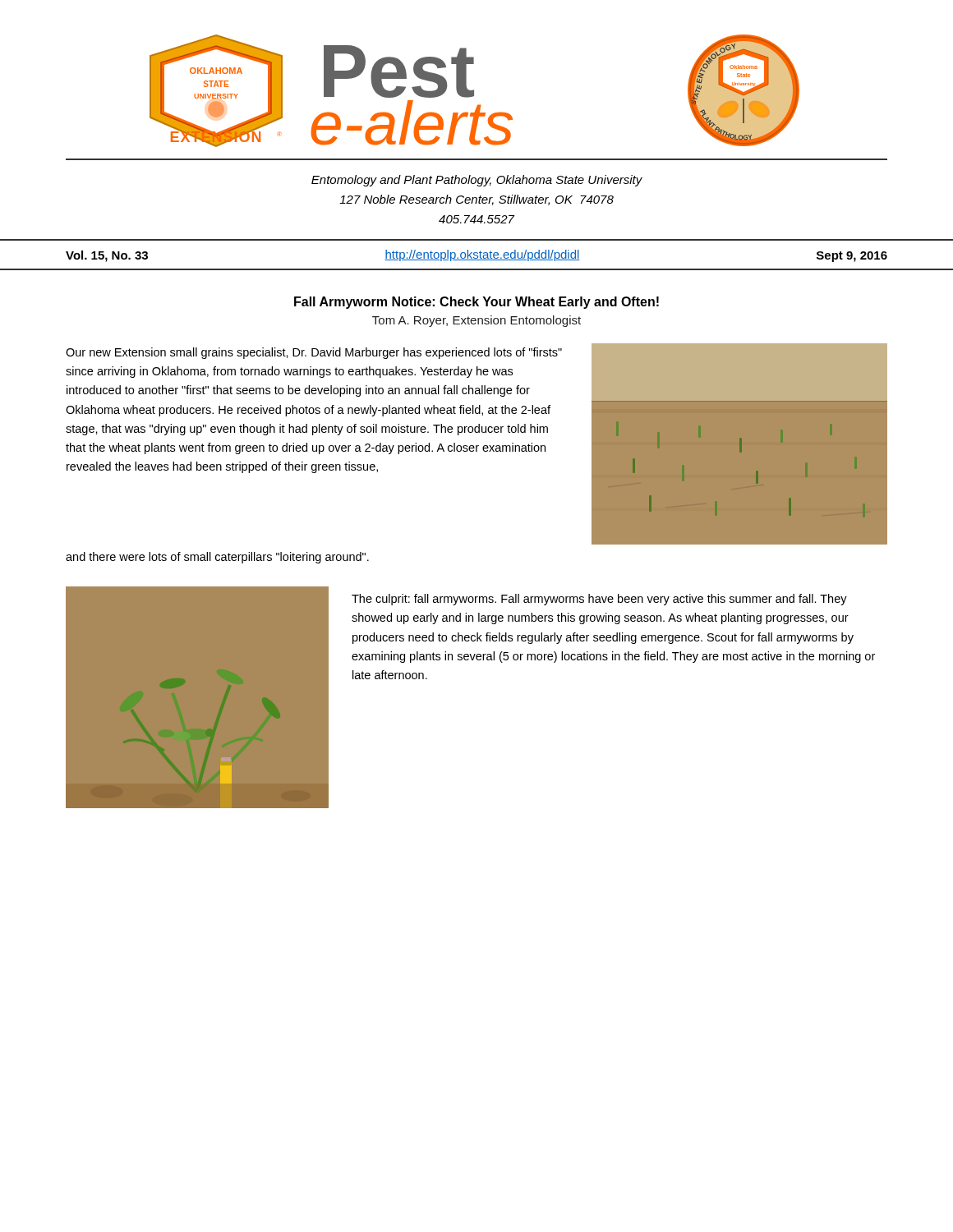Locate the text block starting "The culprit: fall armyworms."
The height and width of the screenshot is (1232, 953).
613,637
